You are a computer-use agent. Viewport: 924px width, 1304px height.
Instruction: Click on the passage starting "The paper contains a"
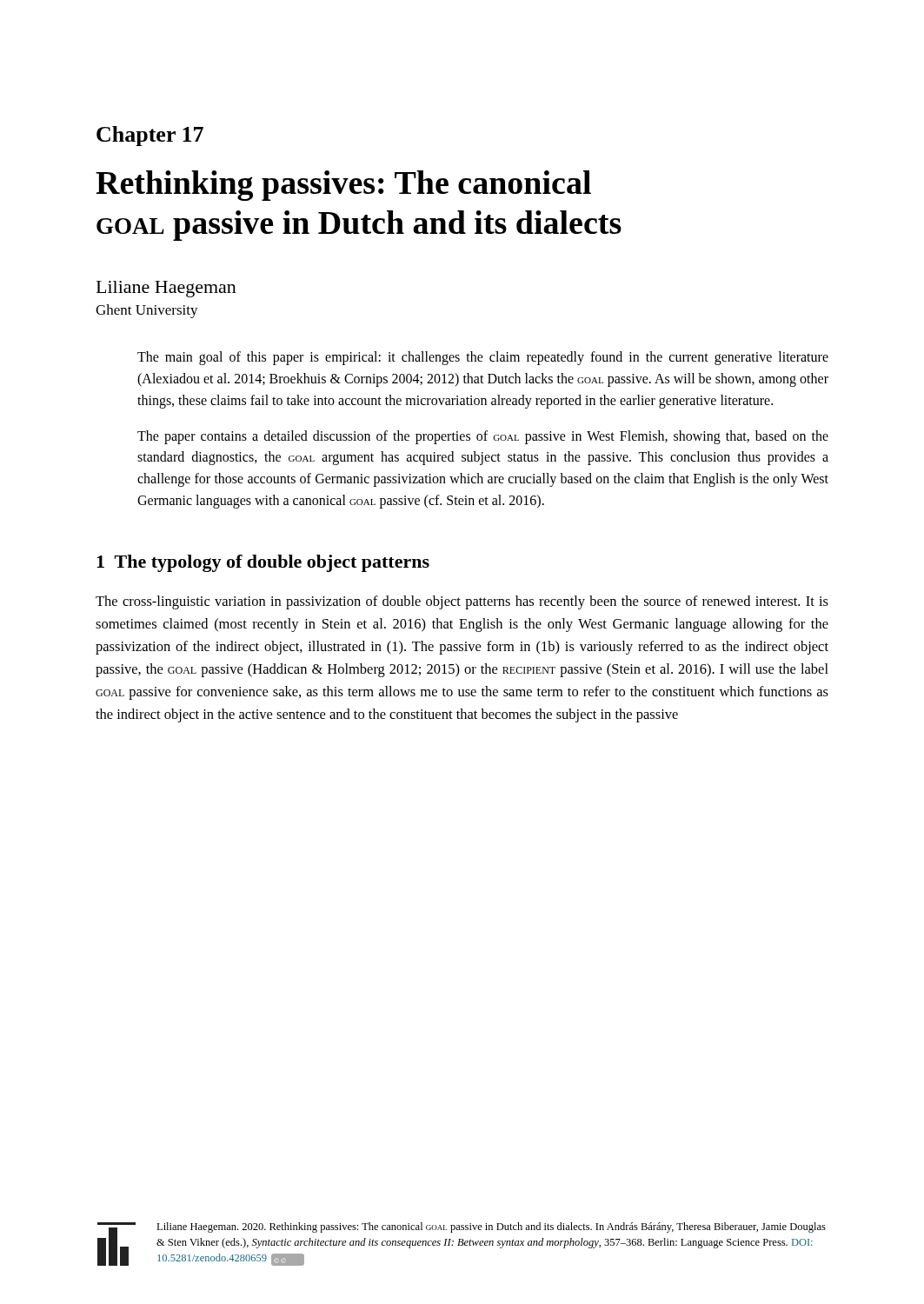(x=483, y=468)
